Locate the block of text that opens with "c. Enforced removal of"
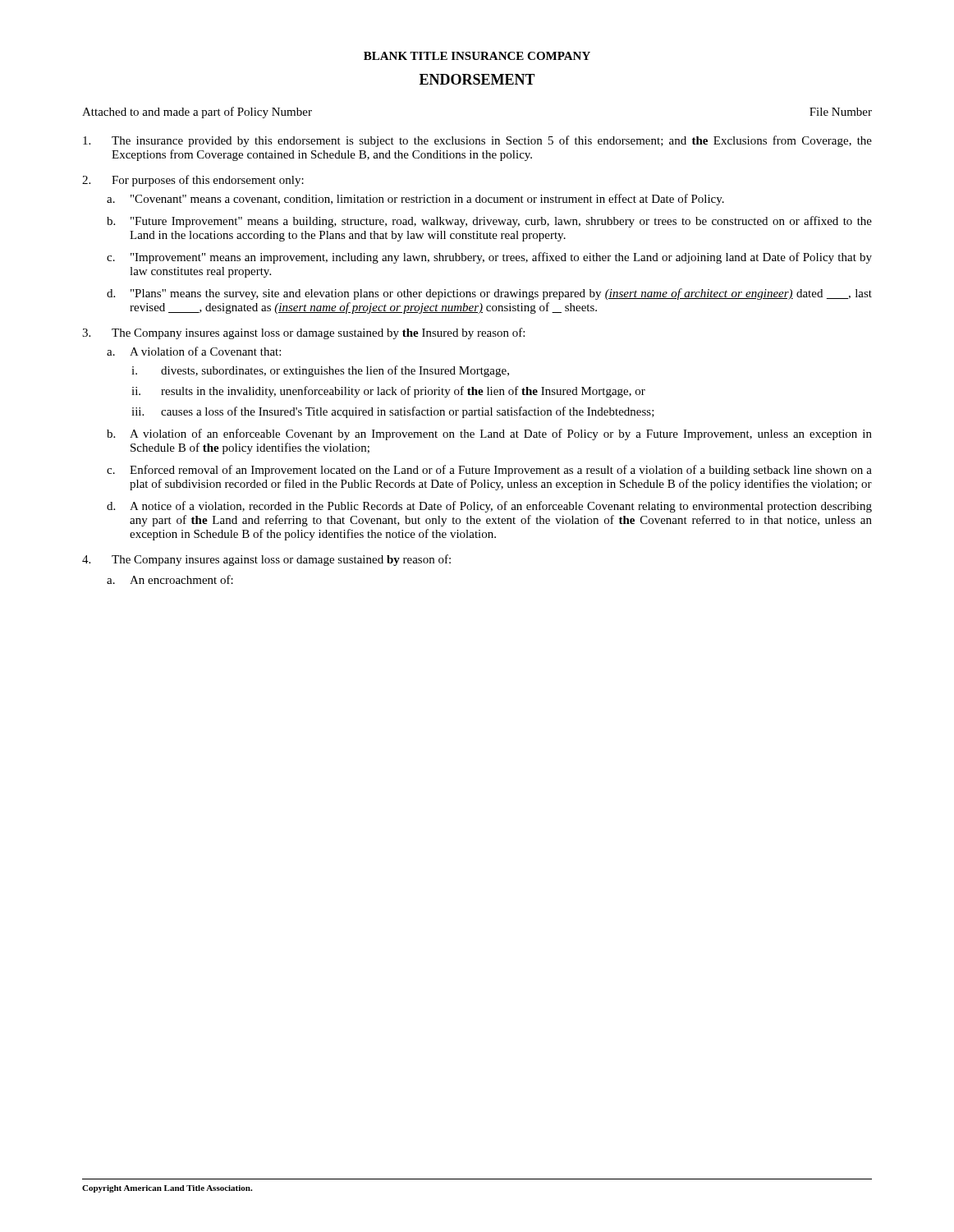Viewport: 954px width, 1232px height. [x=489, y=477]
